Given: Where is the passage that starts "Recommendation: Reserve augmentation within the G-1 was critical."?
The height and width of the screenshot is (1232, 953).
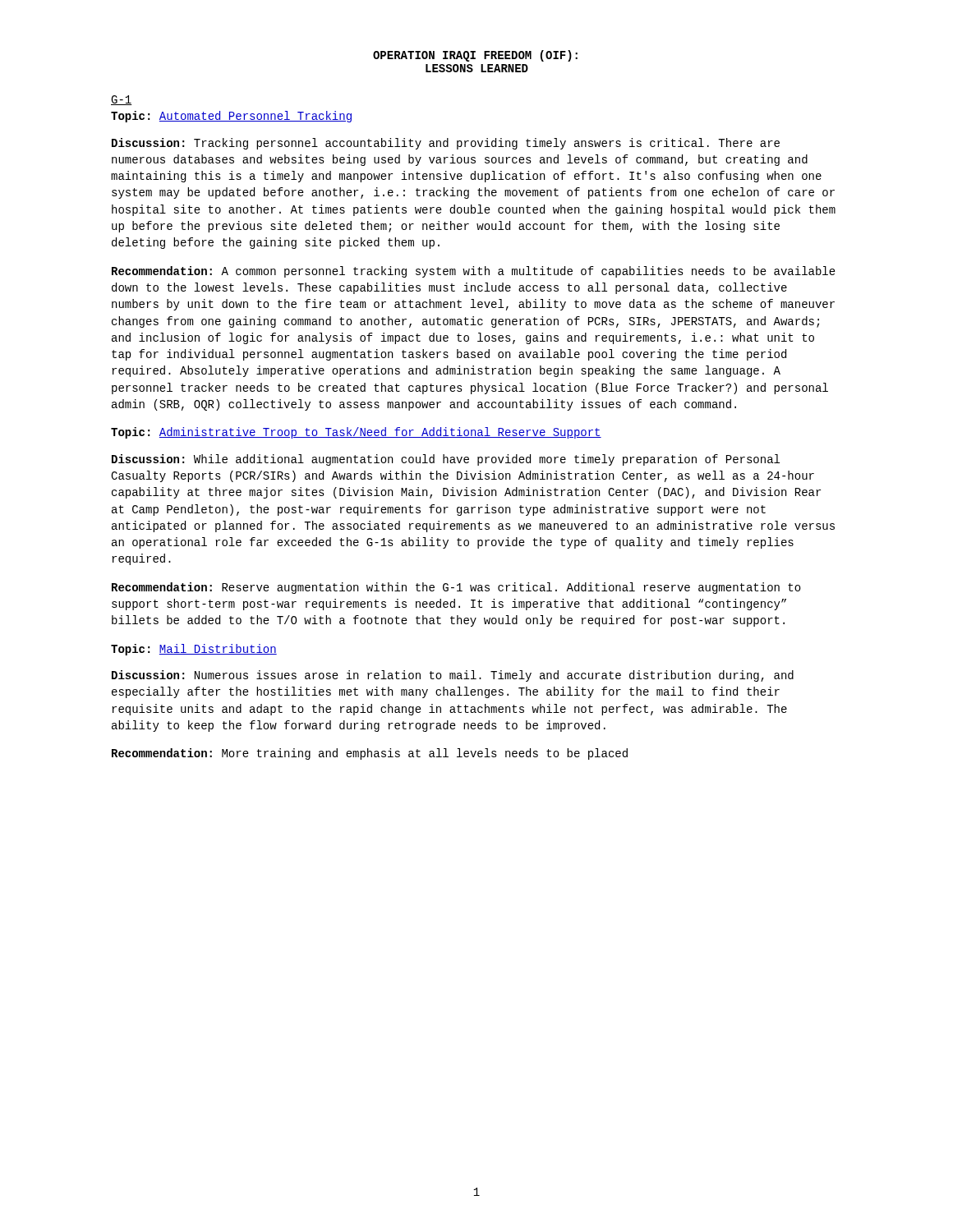Looking at the screenshot, I should click(x=456, y=604).
